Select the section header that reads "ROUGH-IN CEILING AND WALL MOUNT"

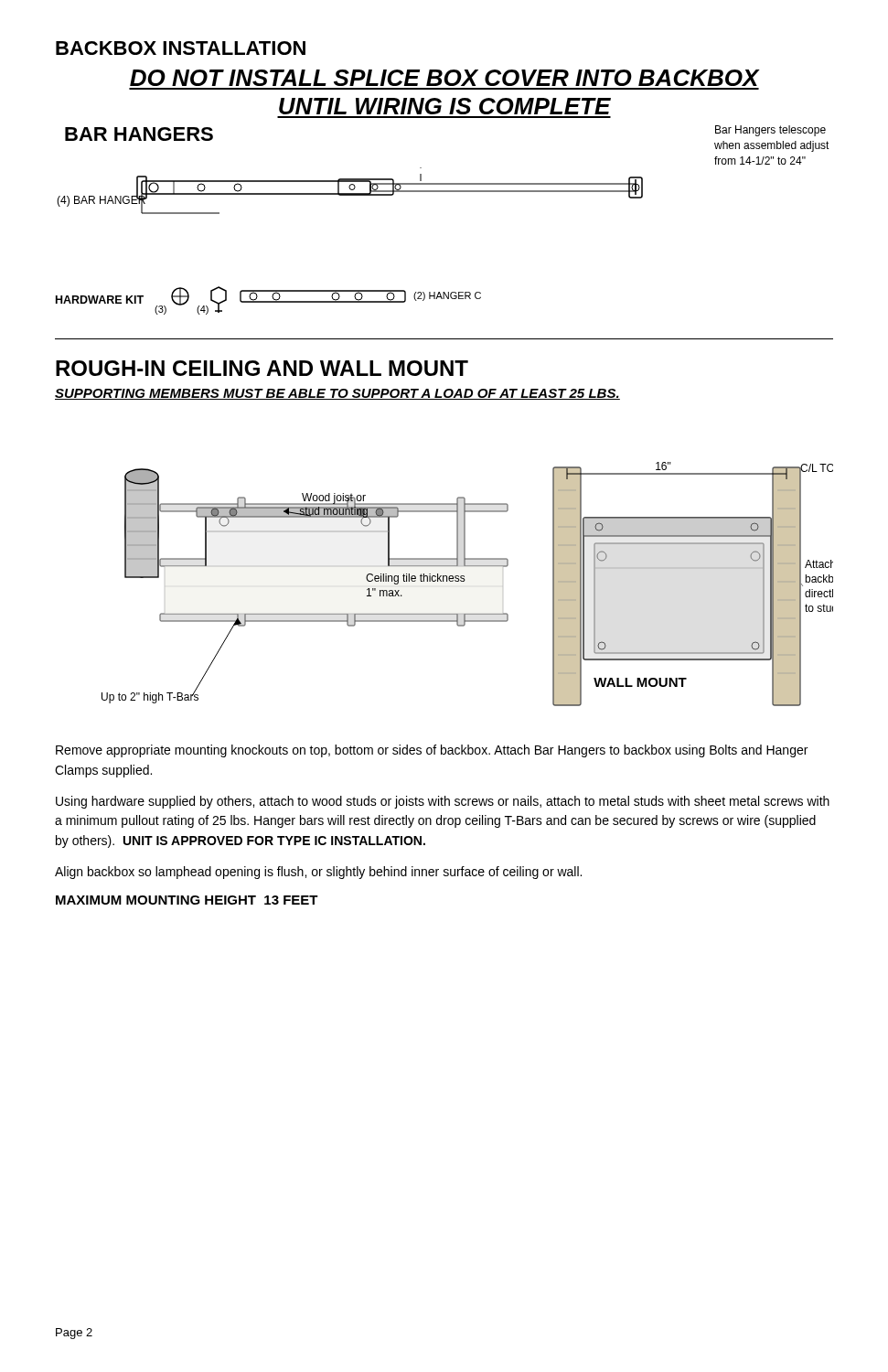pyautogui.click(x=262, y=369)
